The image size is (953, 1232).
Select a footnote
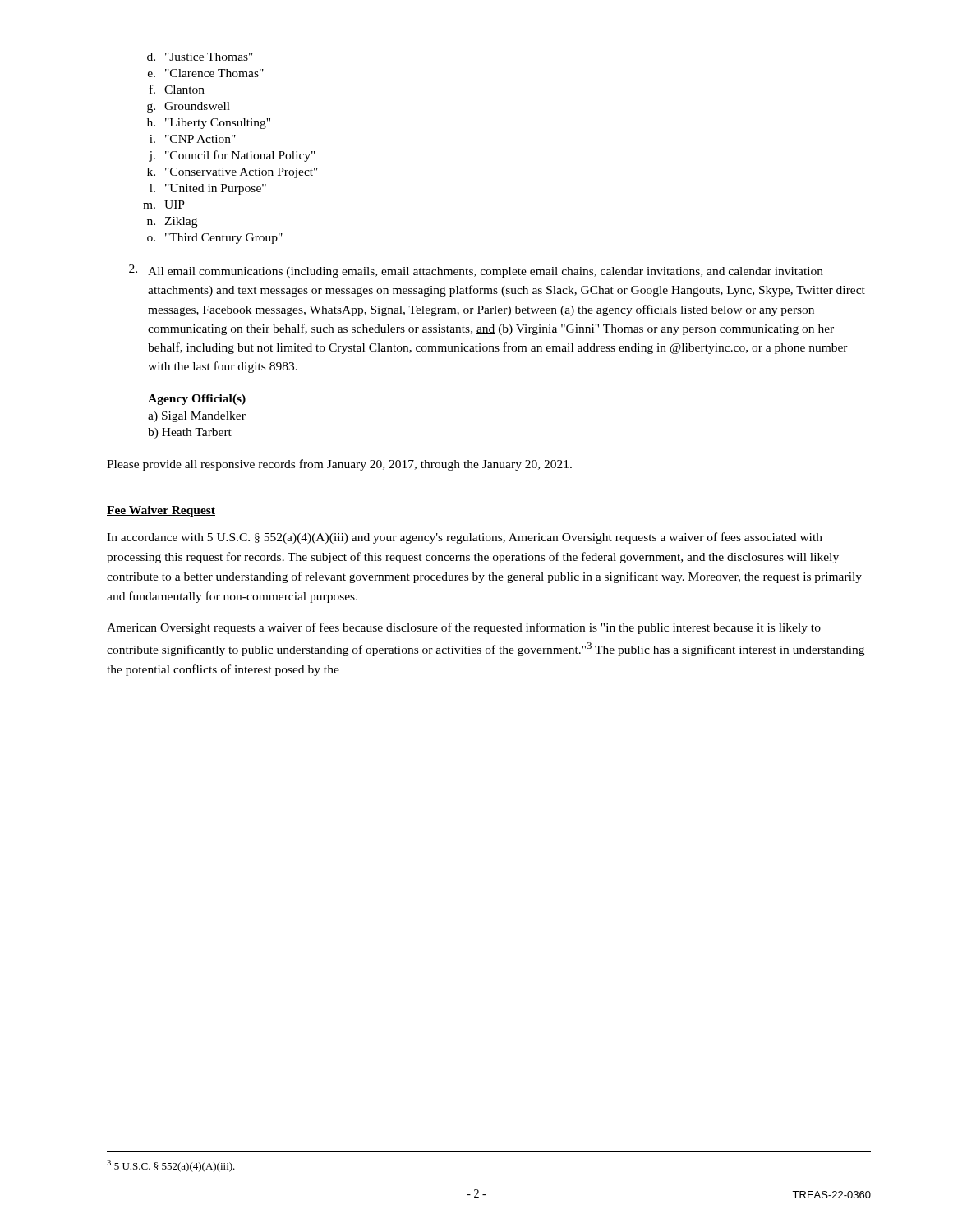coord(489,1166)
